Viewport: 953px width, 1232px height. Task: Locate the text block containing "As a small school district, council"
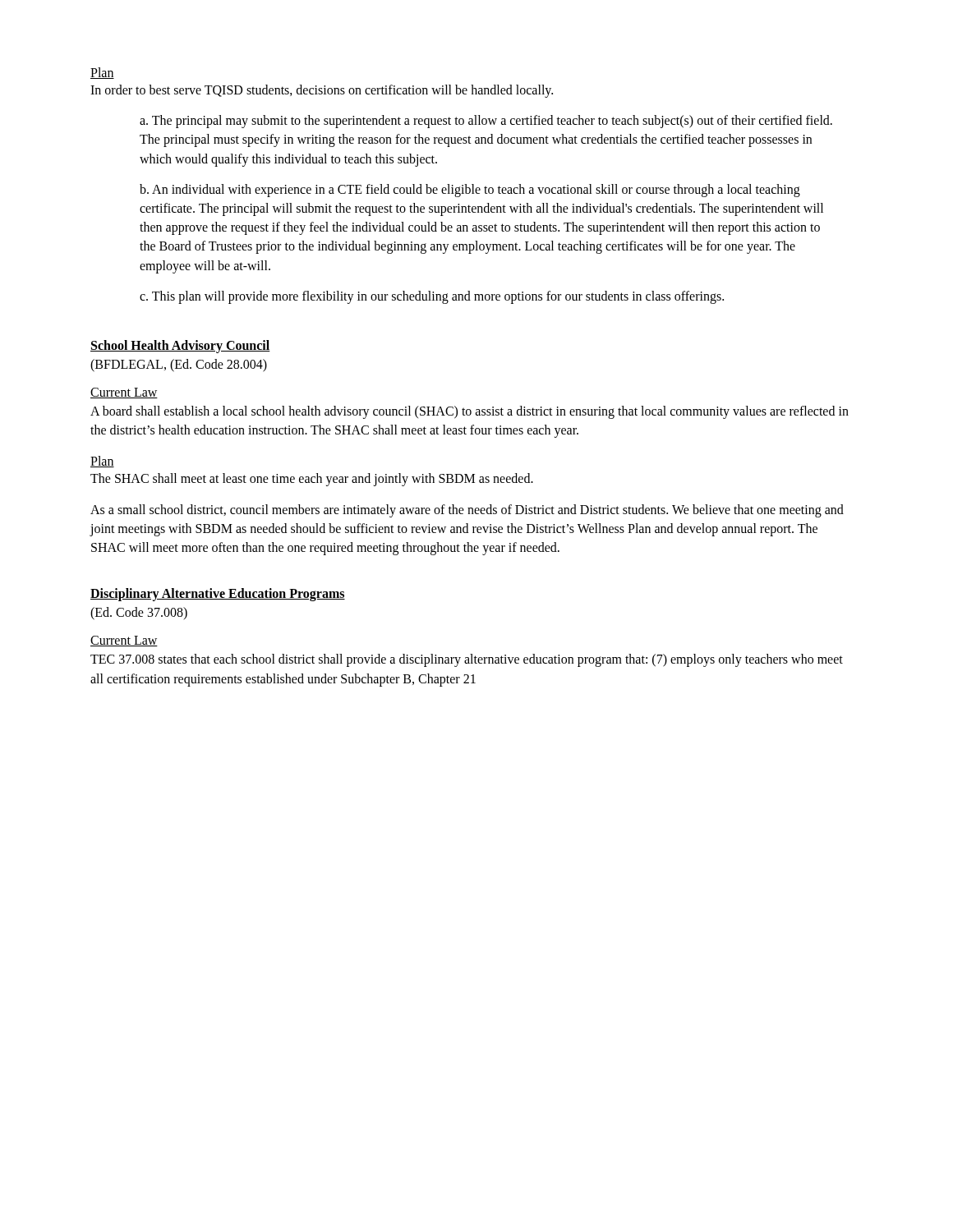pyautogui.click(x=472, y=528)
